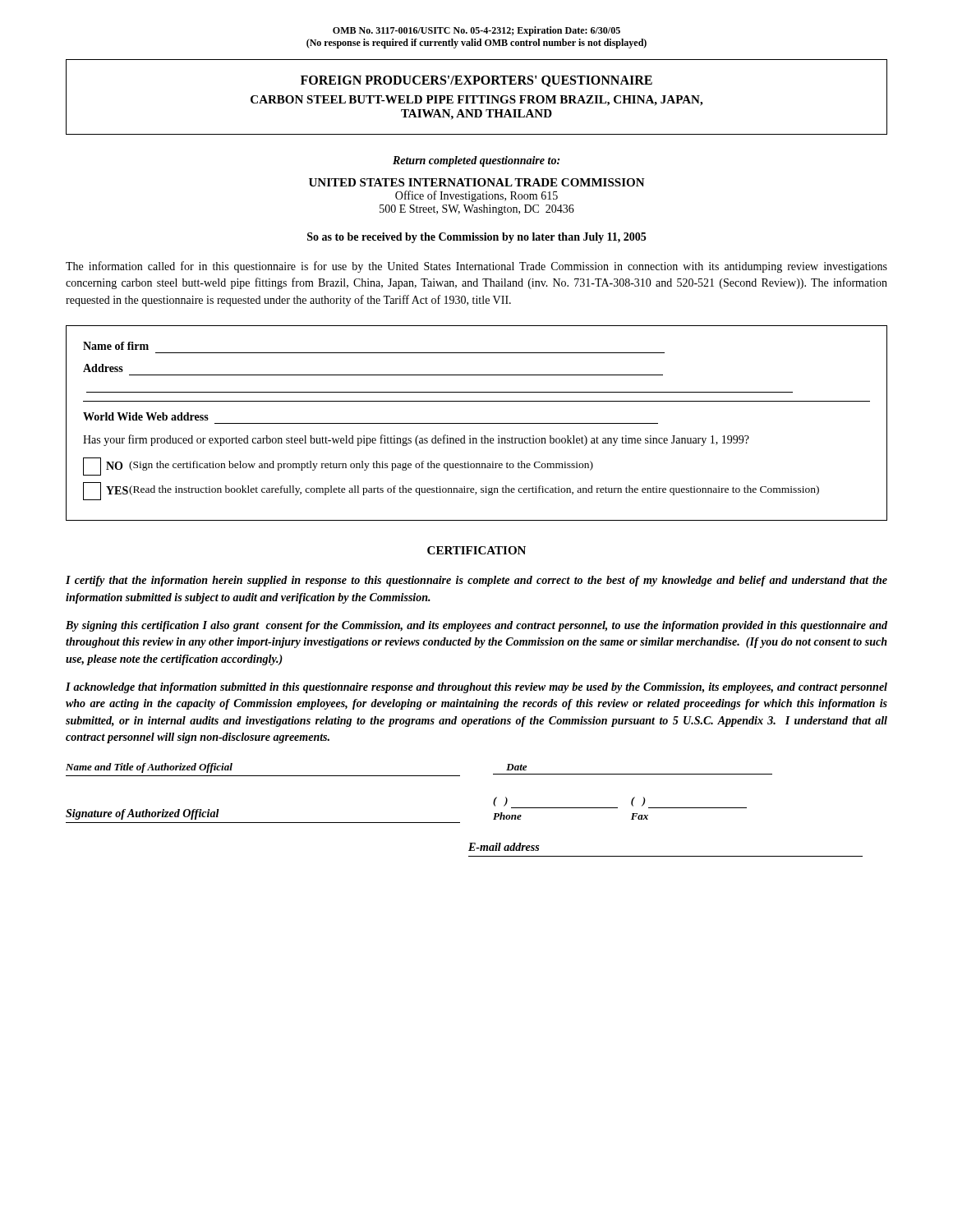Click on the text starting "By signing this certification I also grant consent"

476,642
